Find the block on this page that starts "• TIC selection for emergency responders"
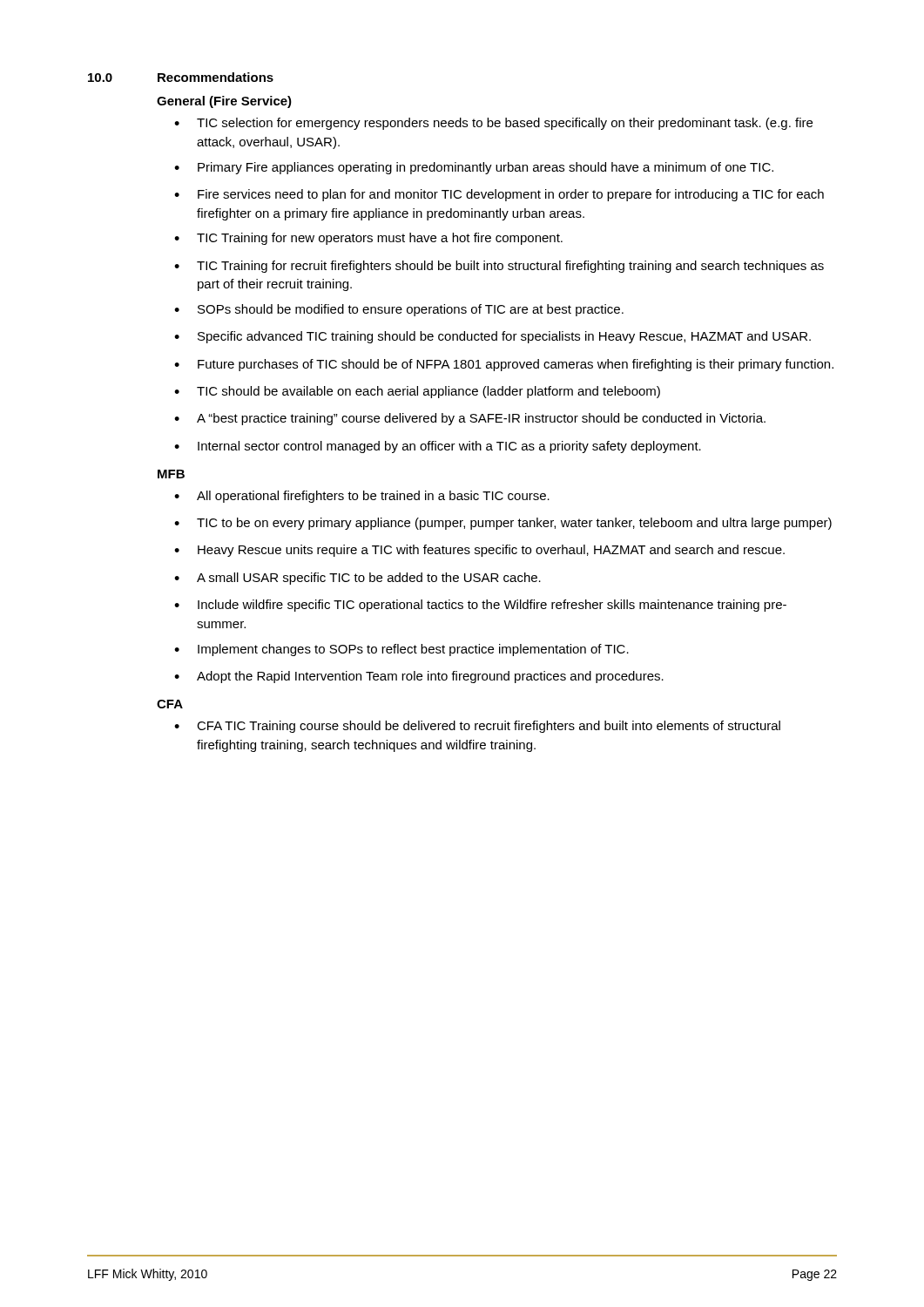Viewport: 924px width, 1307px height. 506,132
